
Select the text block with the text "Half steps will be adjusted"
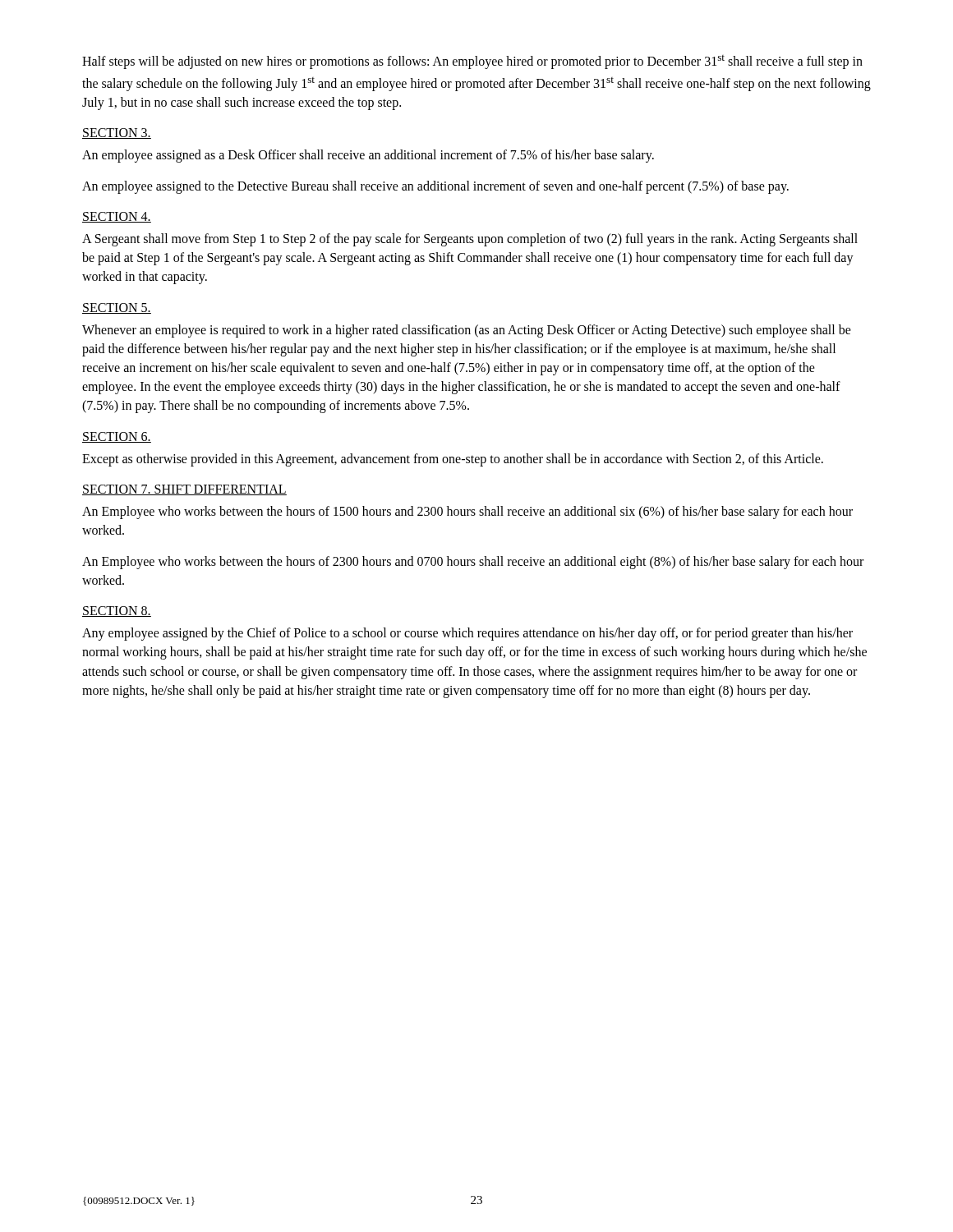[476, 81]
